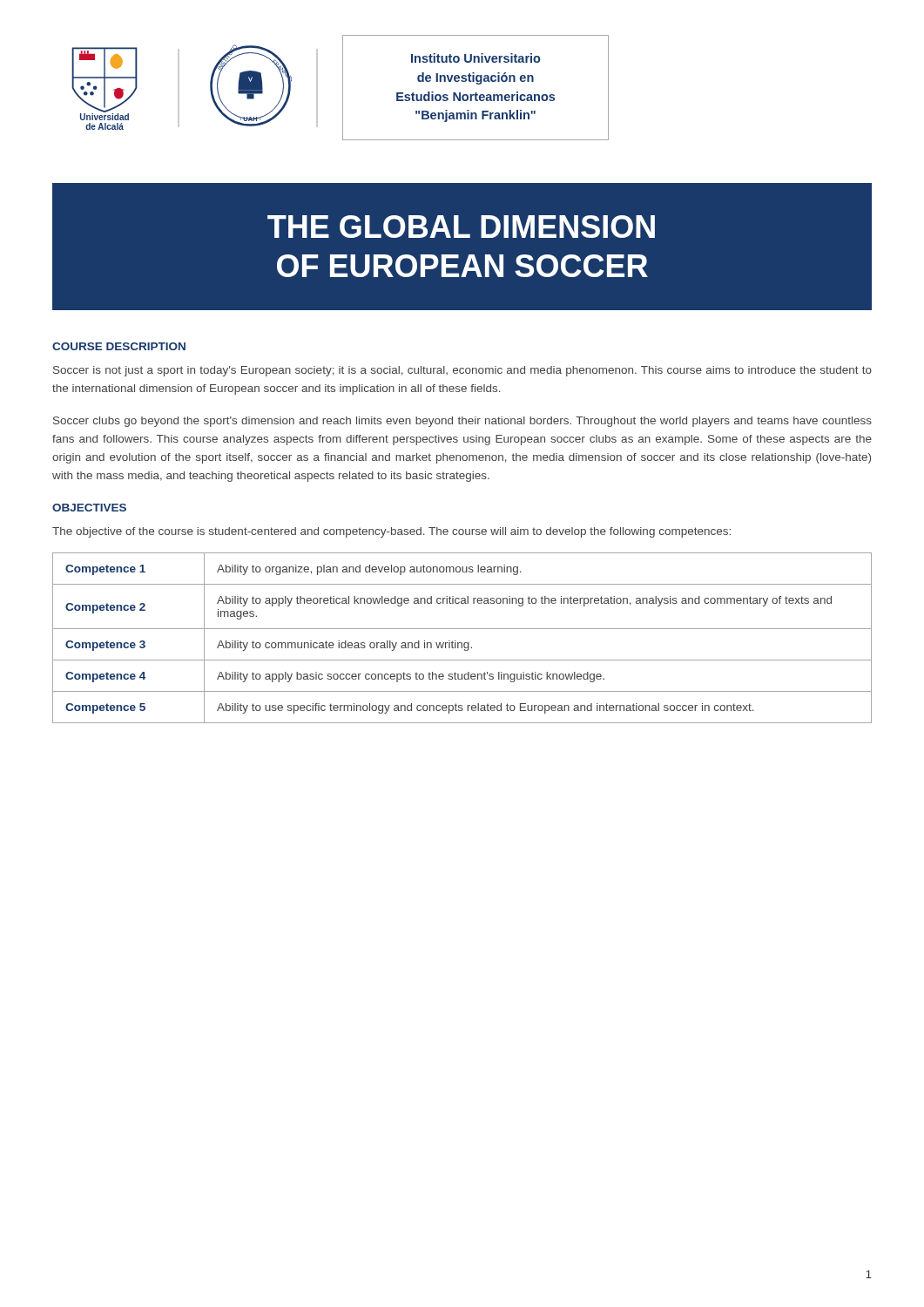Screen dimensions: 1307x924
Task: Select the block starting "COURSE DESCRIPTION"
Action: point(119,346)
